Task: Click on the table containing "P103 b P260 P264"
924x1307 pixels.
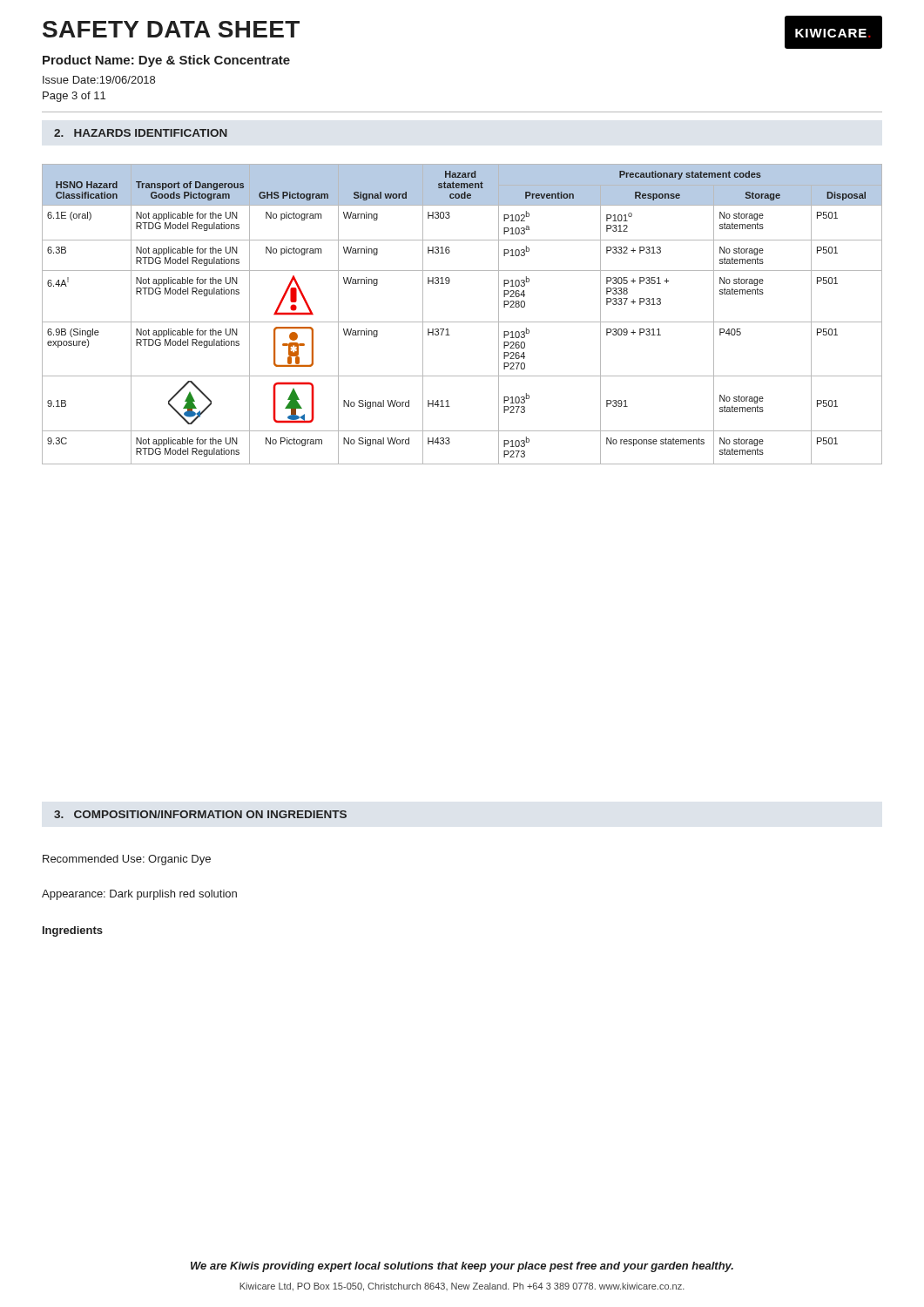Action: coord(462,314)
